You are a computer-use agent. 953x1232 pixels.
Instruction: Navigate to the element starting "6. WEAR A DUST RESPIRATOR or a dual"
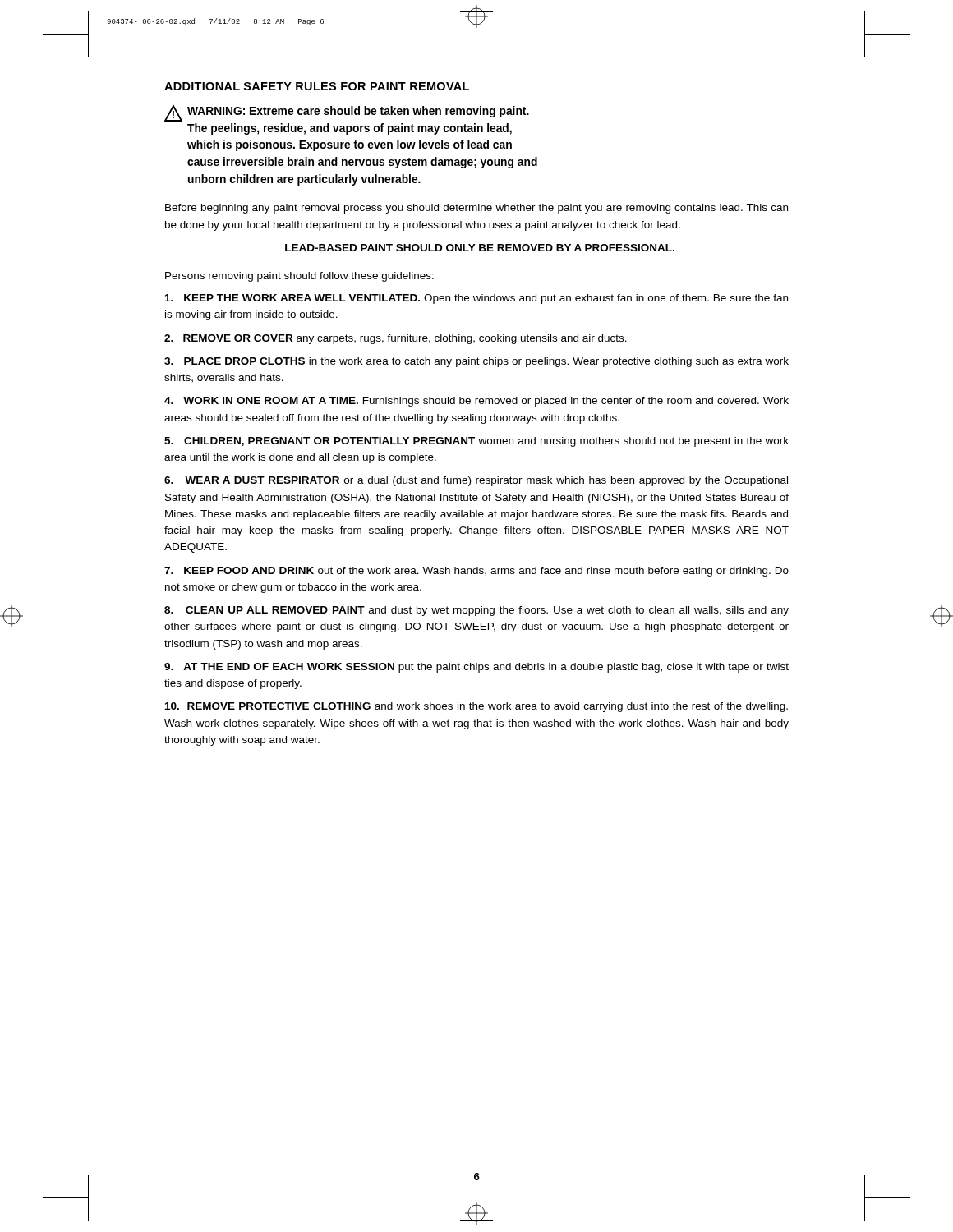click(x=476, y=514)
